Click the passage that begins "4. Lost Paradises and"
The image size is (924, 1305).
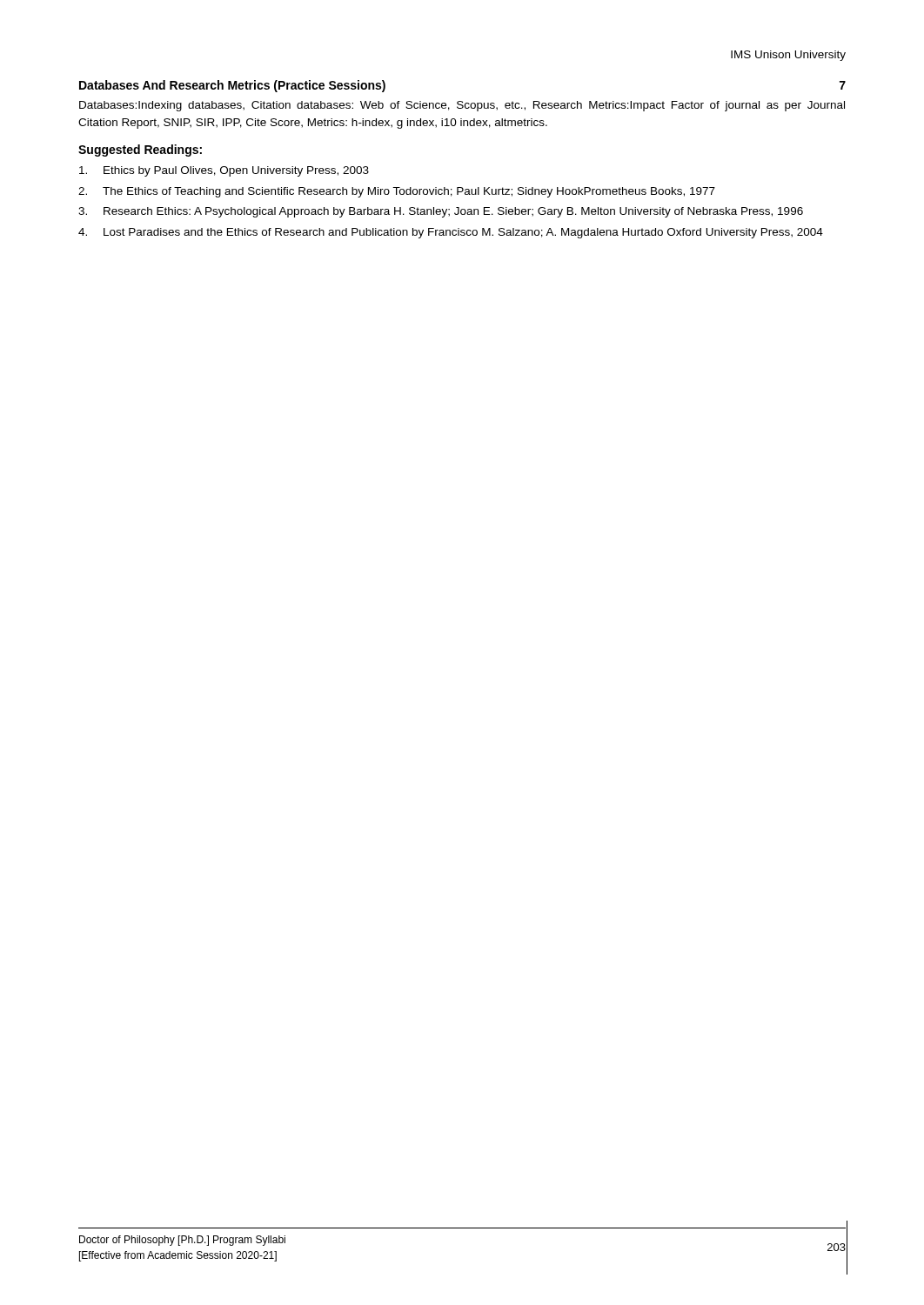(x=462, y=232)
